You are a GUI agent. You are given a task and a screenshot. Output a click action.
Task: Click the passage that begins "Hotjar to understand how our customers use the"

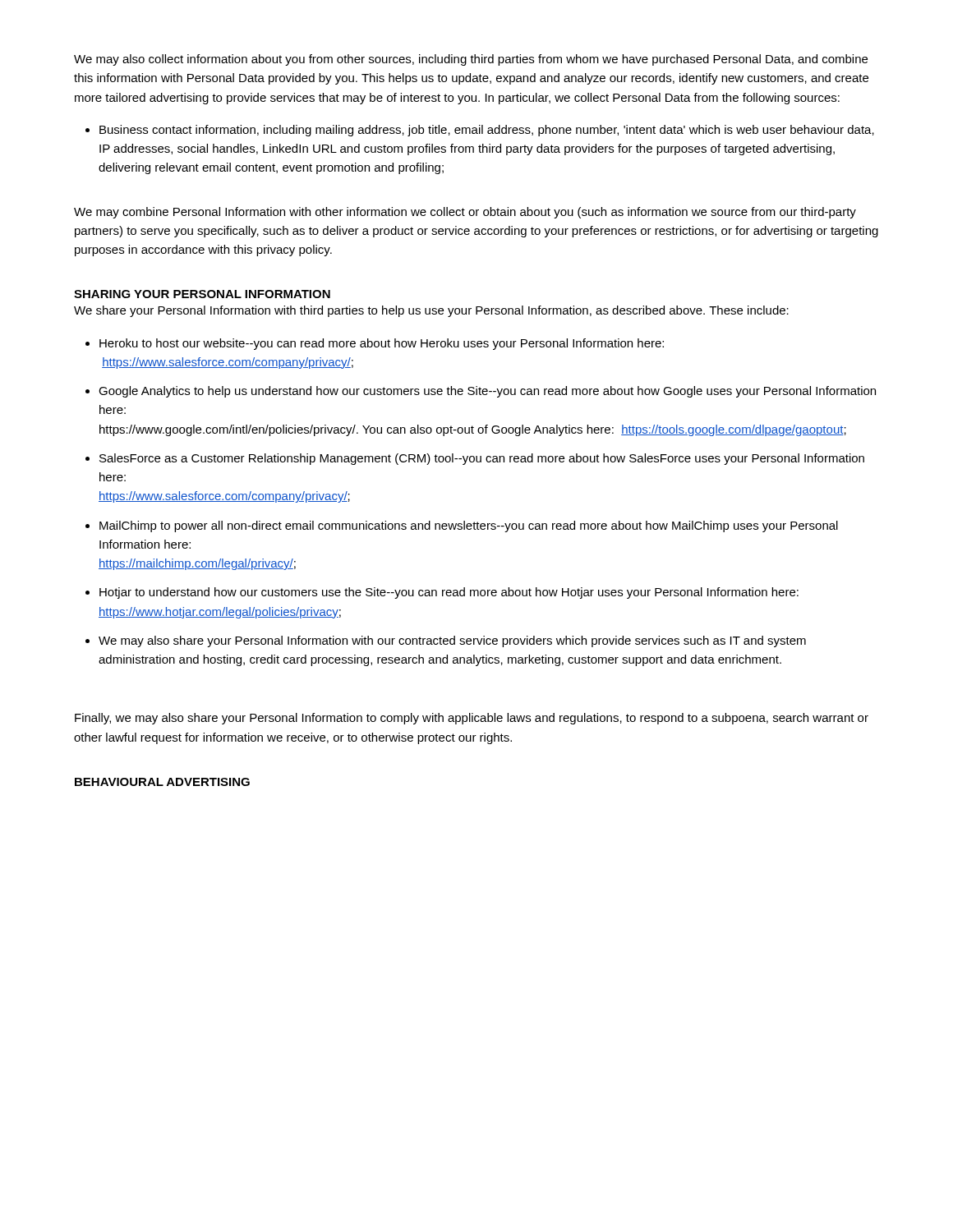coord(449,602)
